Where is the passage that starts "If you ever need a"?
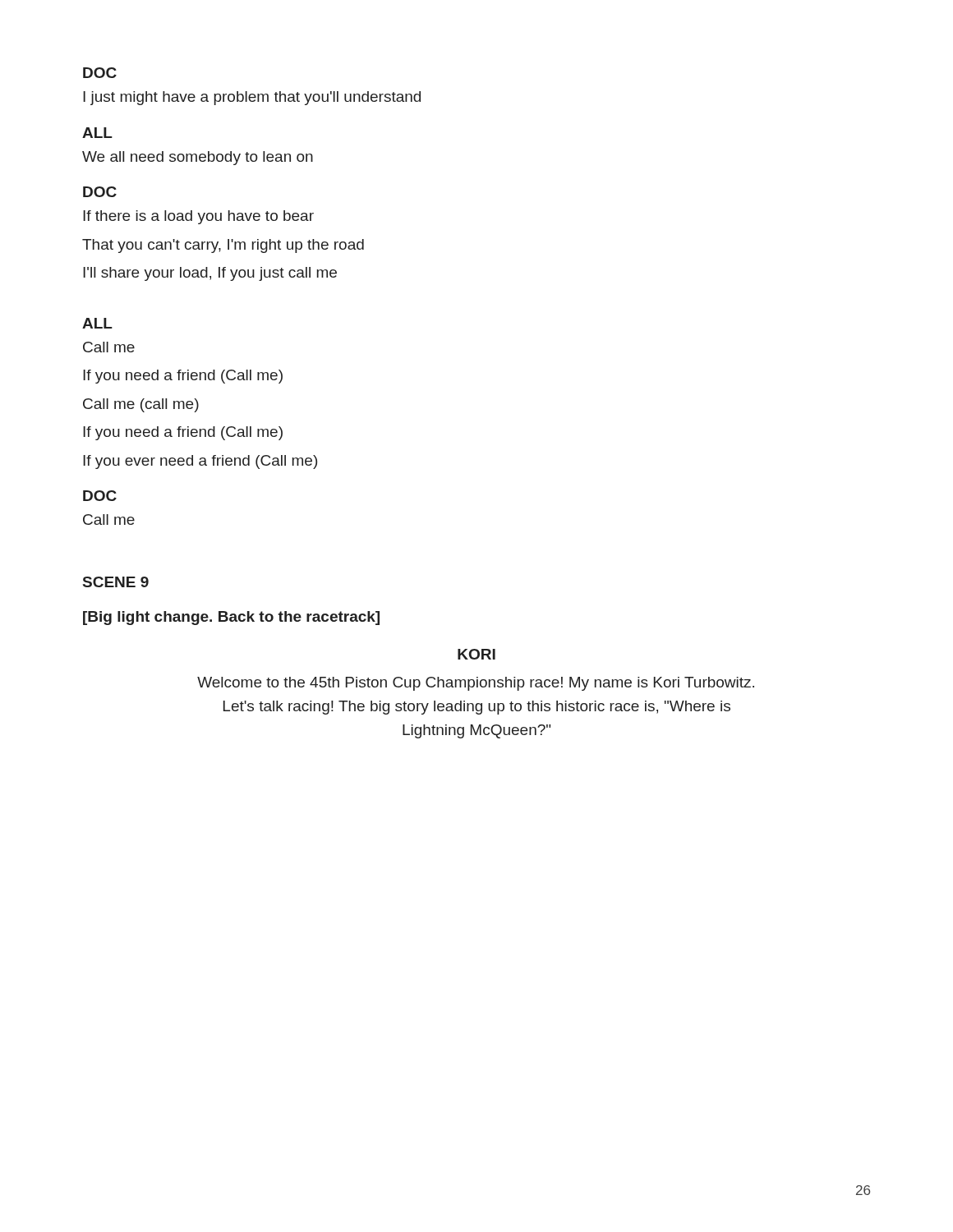Viewport: 953px width, 1232px height. tap(200, 460)
